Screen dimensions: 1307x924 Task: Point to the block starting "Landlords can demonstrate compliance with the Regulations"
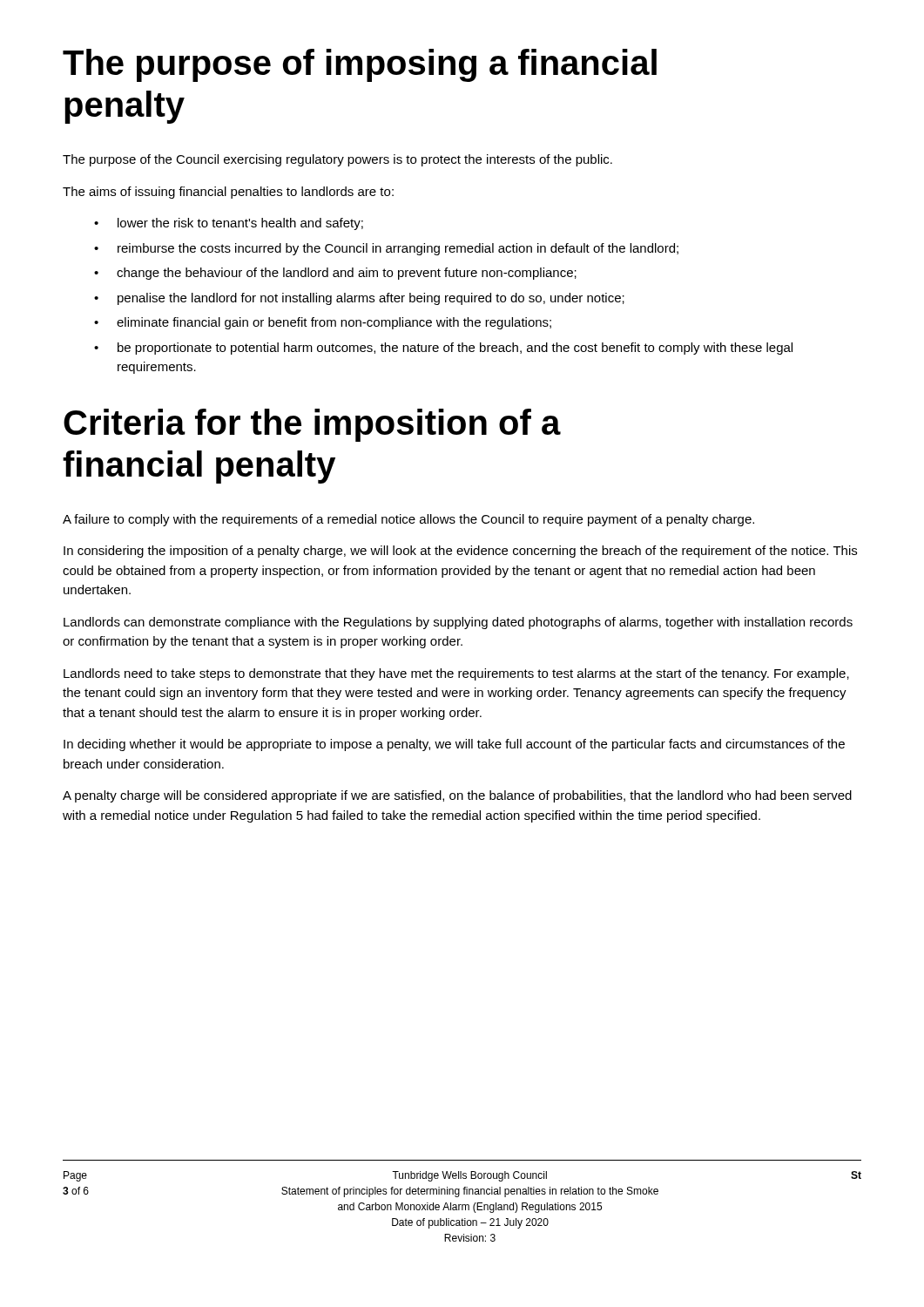[x=458, y=631]
